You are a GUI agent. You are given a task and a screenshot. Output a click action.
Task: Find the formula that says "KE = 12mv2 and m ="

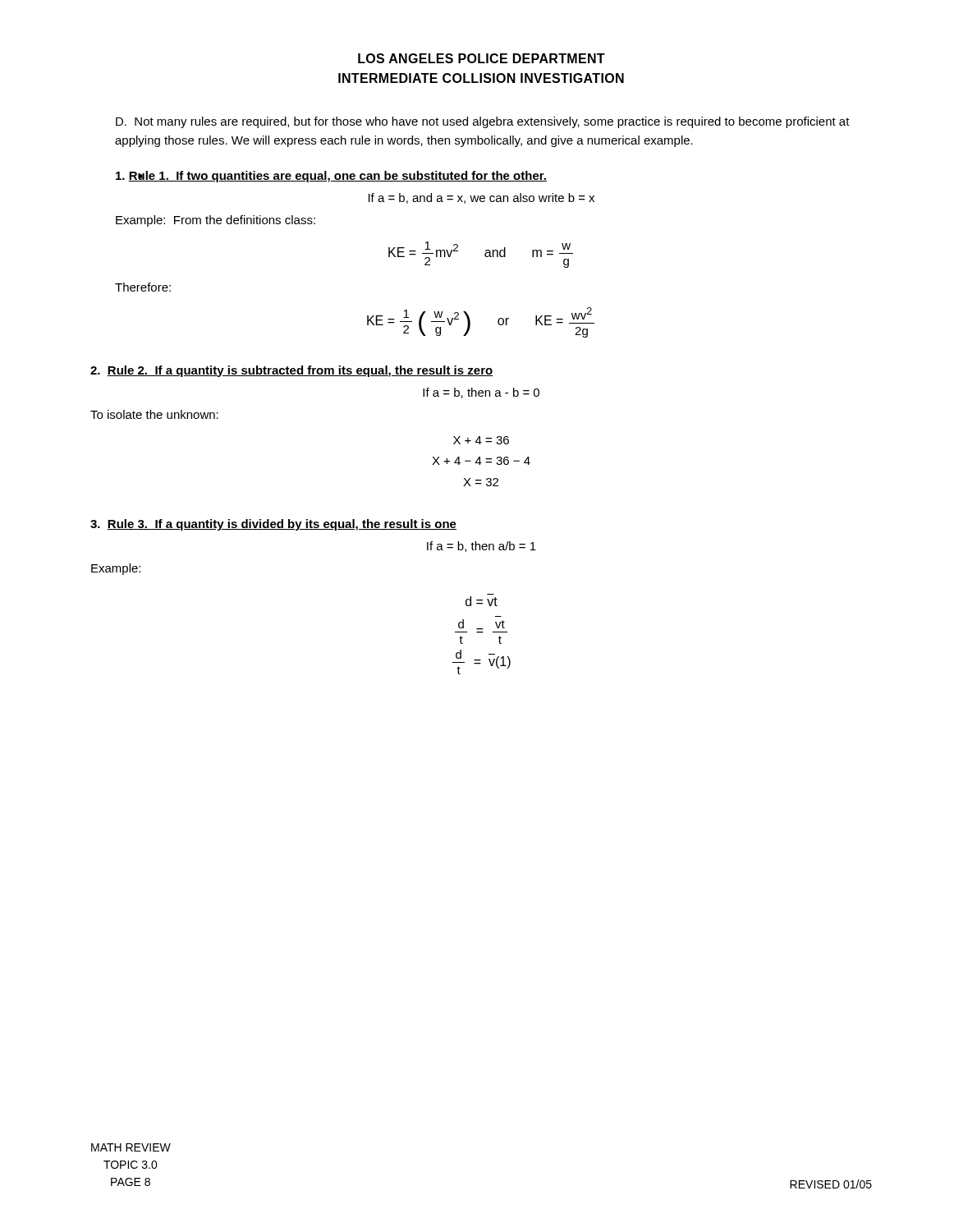tap(481, 253)
